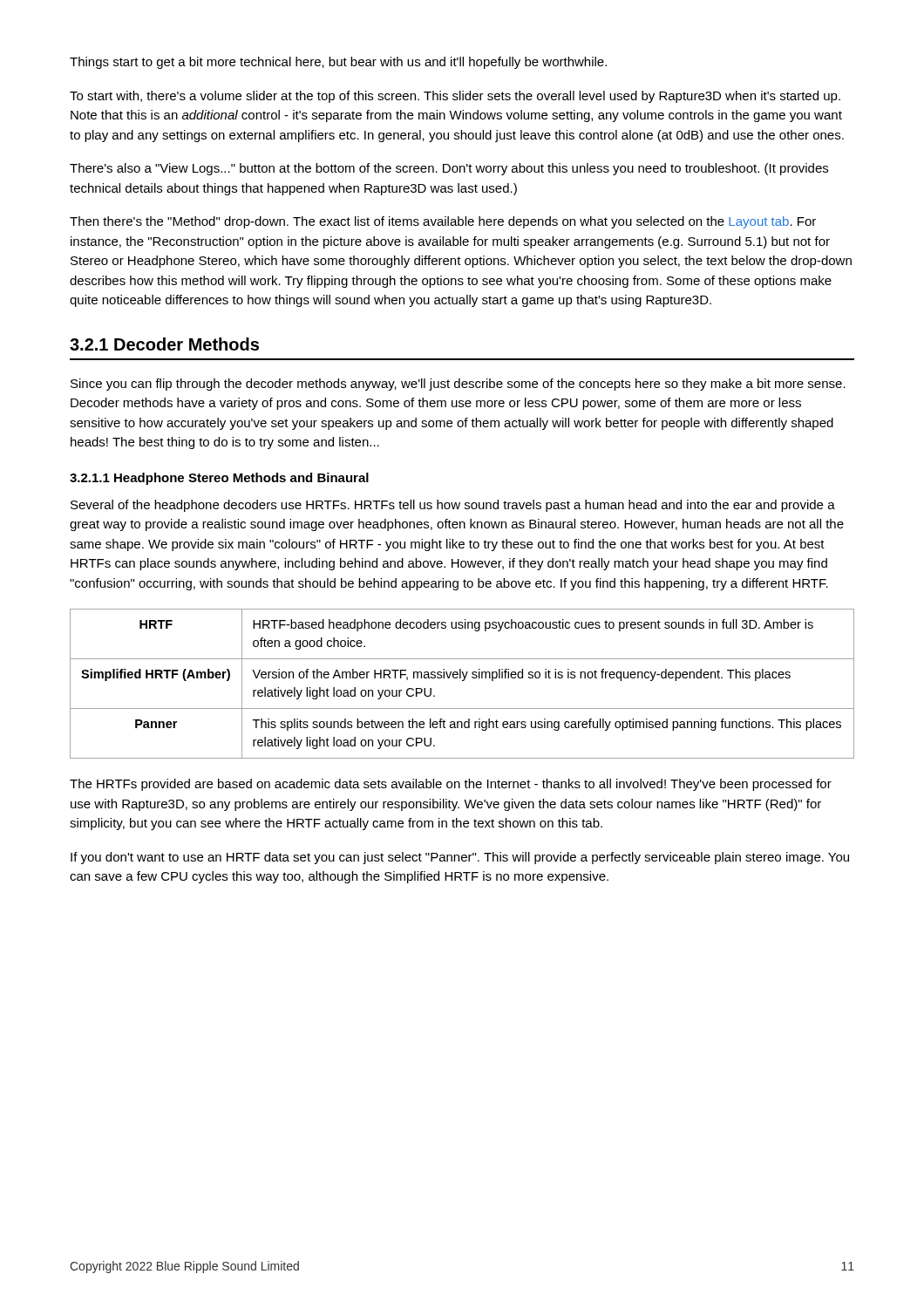Locate the block of text that opens with "Things start to get a"
Screen dimensions: 1308x924
click(x=462, y=62)
